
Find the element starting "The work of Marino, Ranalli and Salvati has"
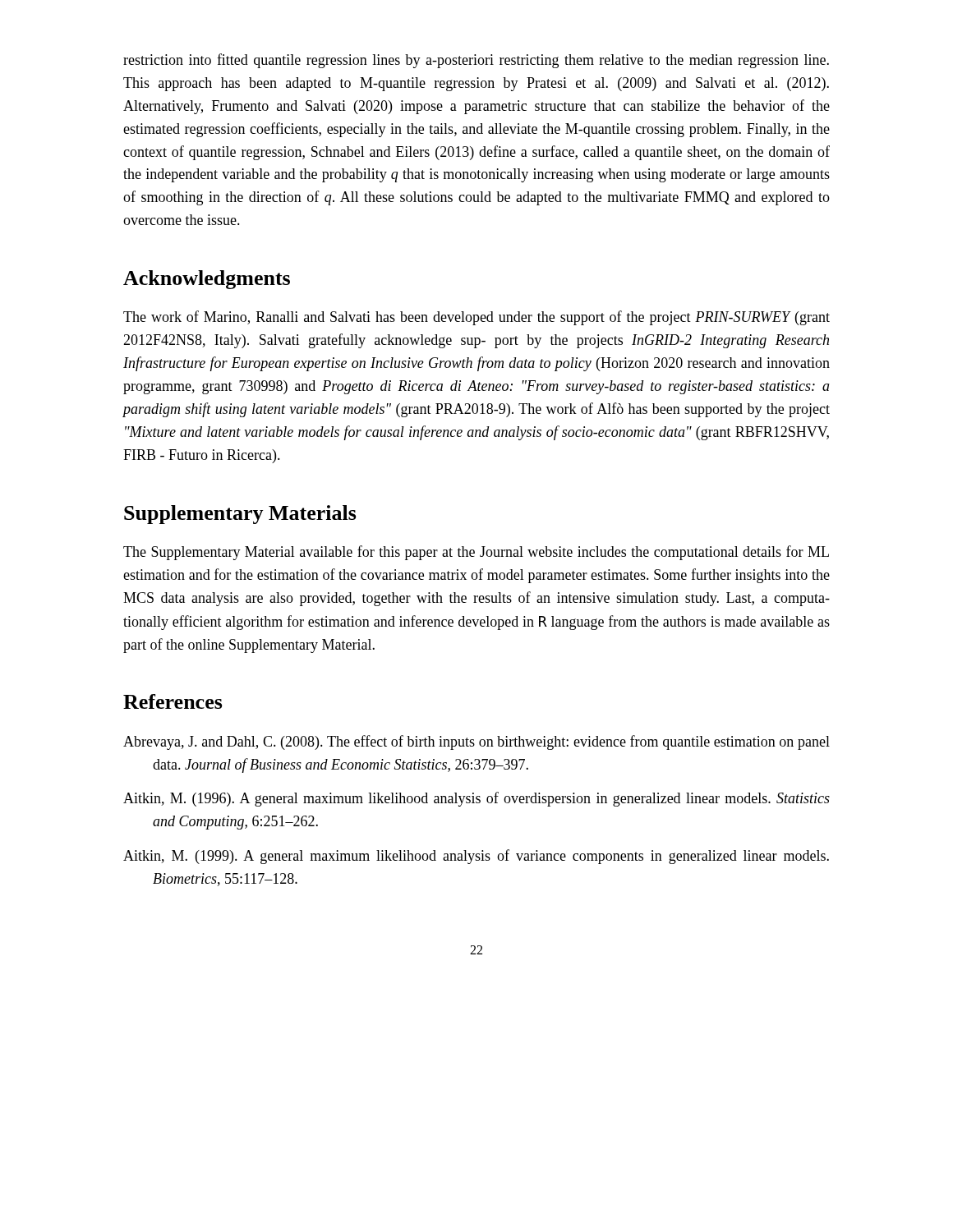click(x=476, y=387)
